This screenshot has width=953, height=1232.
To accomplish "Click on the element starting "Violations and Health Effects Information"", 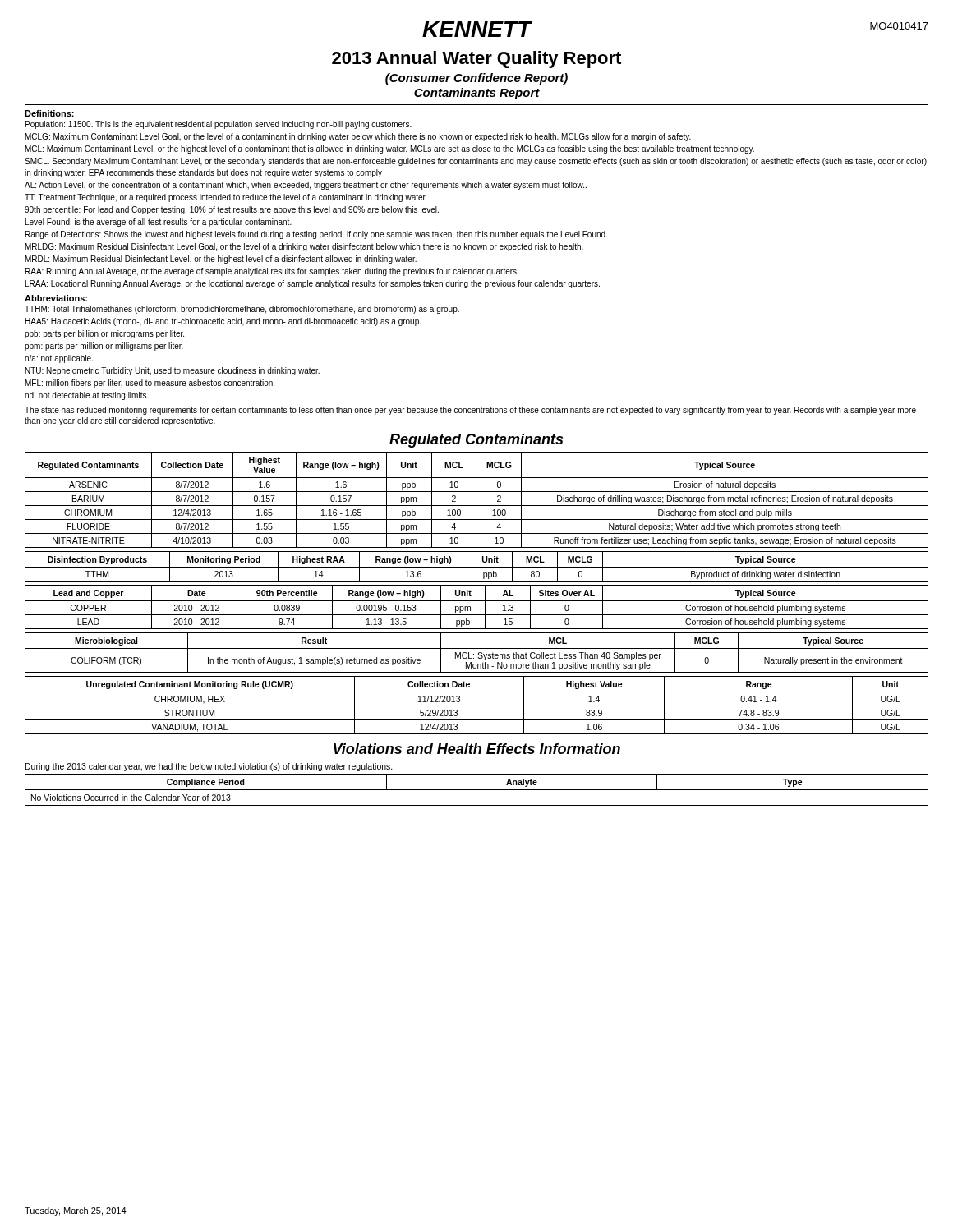I will pyautogui.click(x=476, y=749).
